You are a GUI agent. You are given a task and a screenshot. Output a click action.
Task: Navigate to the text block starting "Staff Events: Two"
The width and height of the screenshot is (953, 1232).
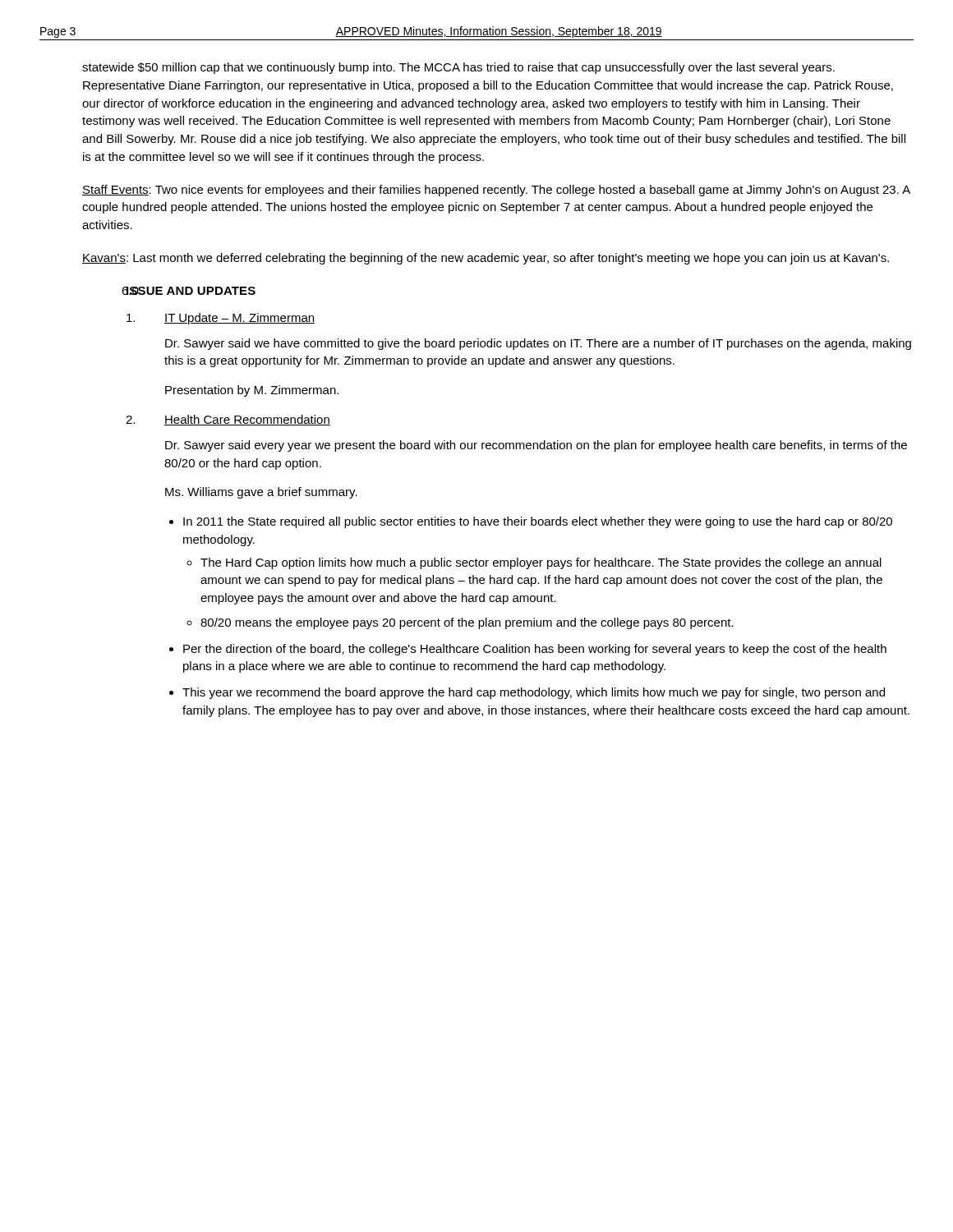(x=496, y=207)
